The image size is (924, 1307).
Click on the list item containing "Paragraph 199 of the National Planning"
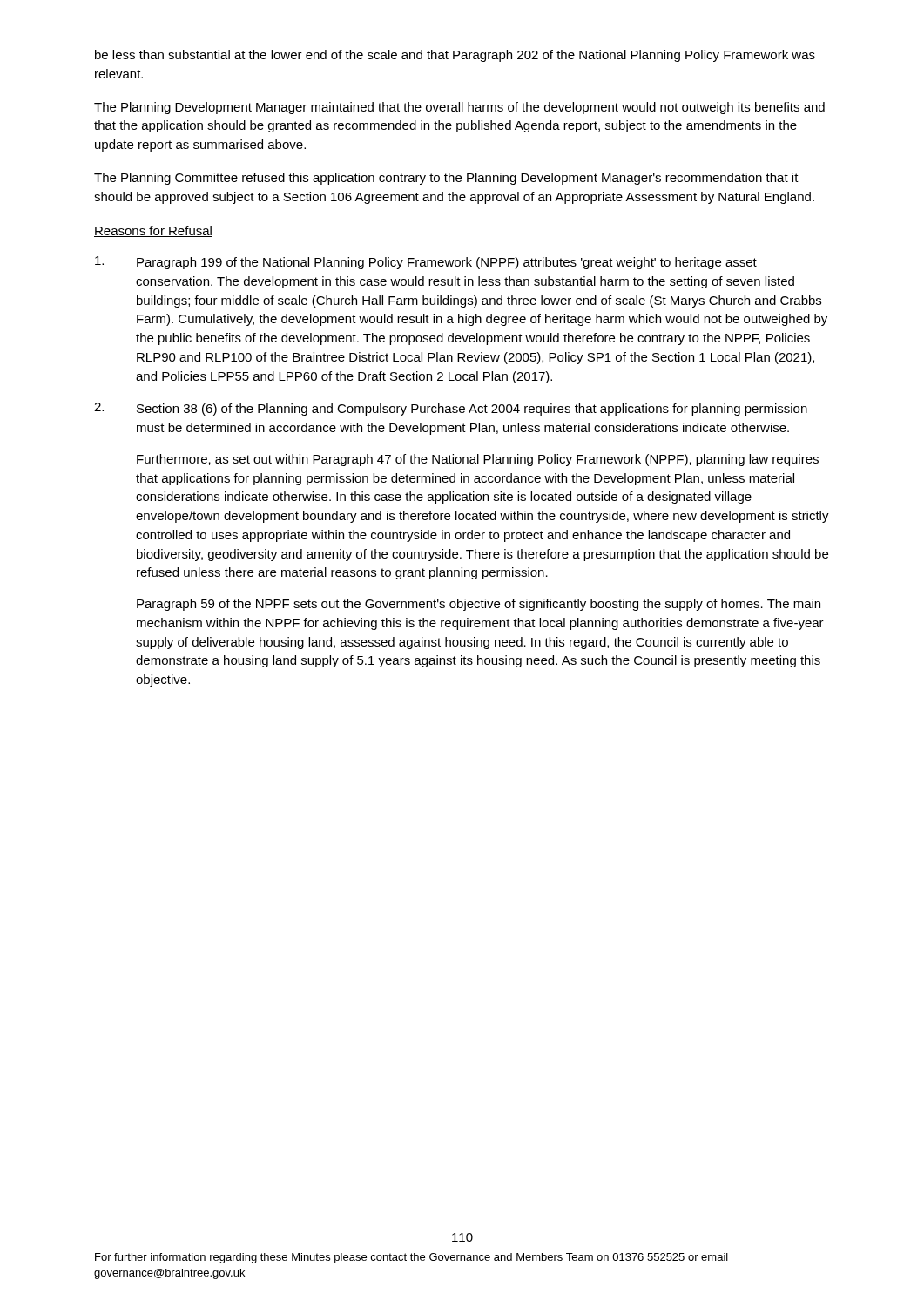point(462,319)
